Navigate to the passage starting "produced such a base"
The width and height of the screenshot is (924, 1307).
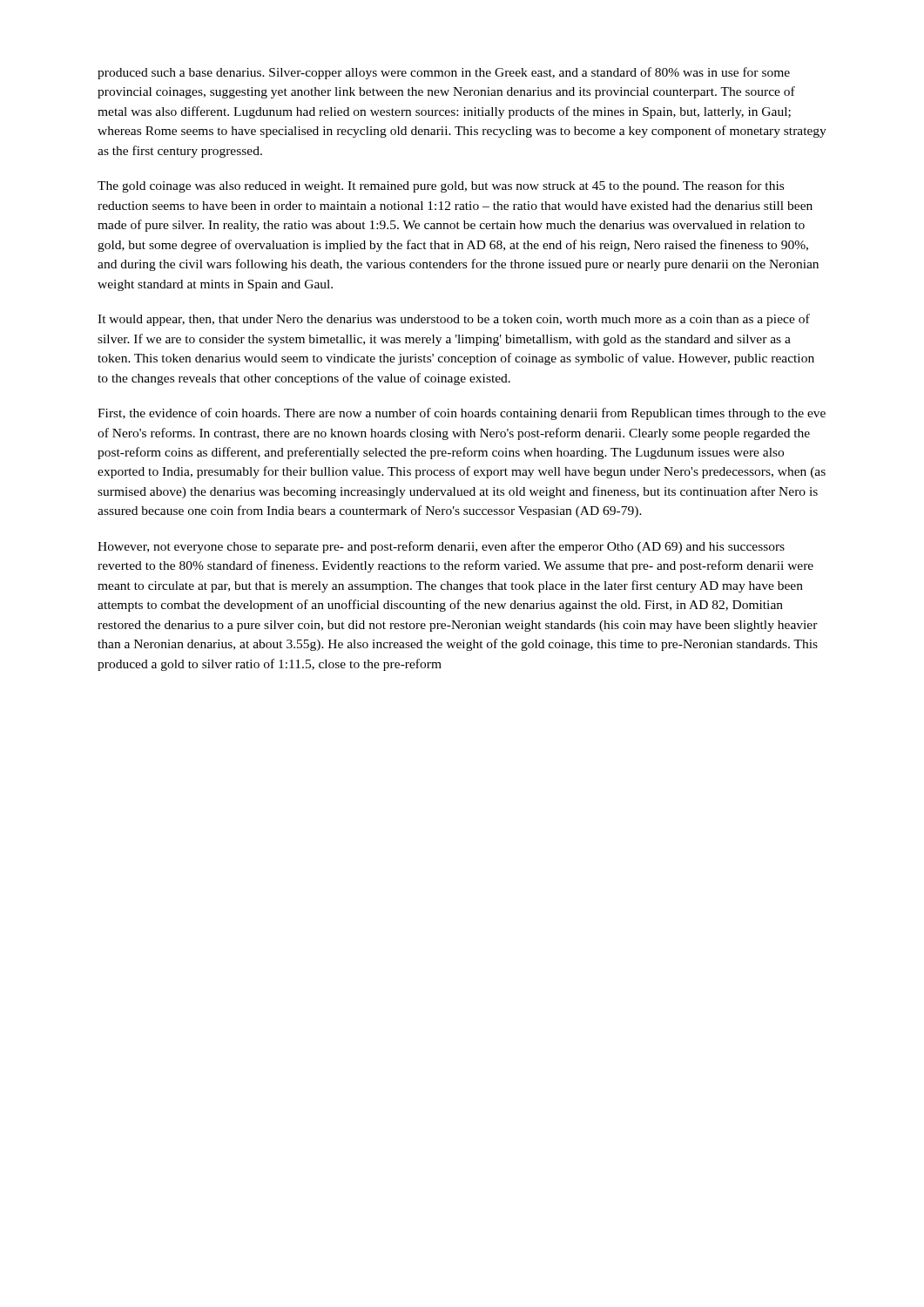[462, 111]
